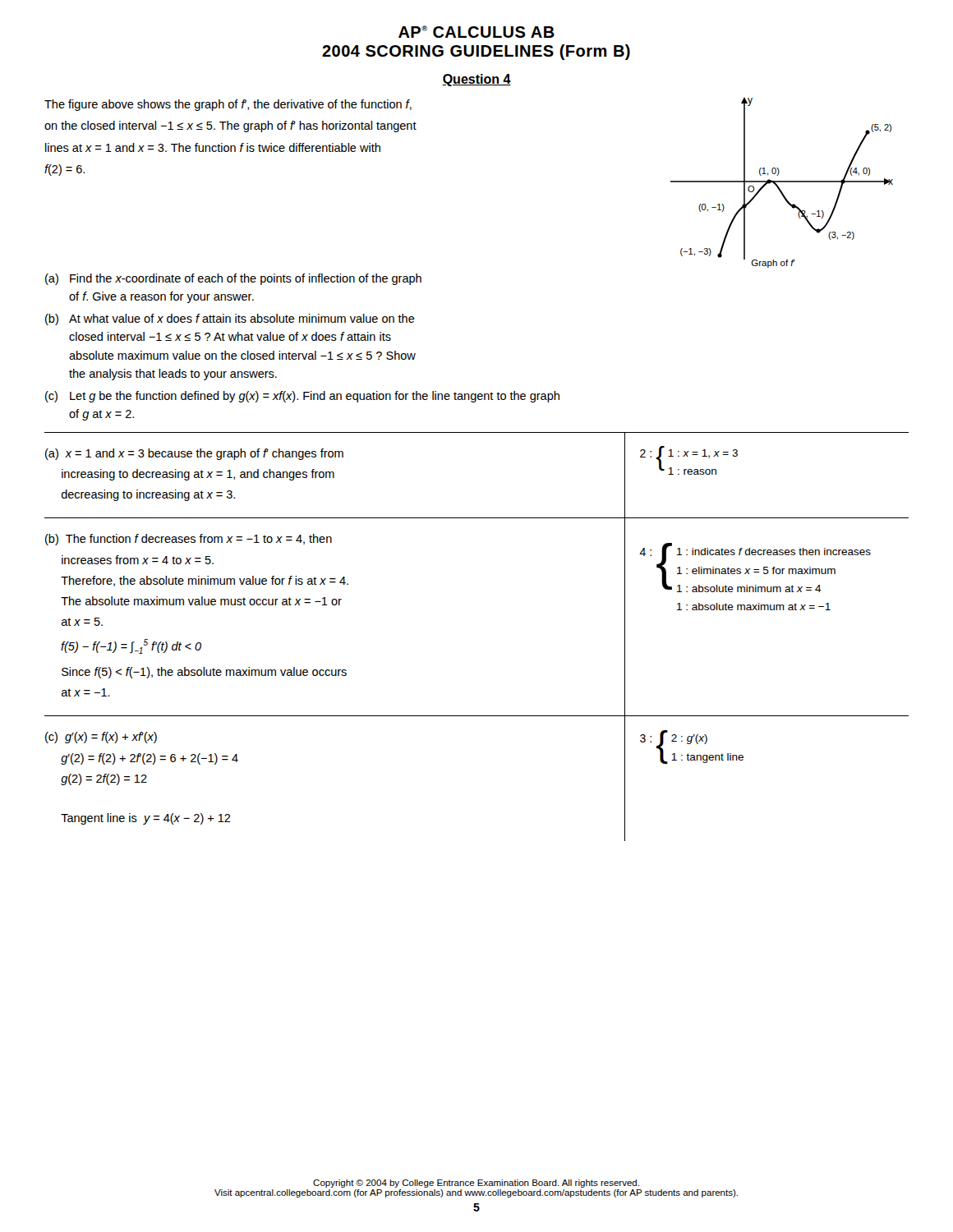
Task: Find the text block starting "(b) The function f decreases"
Action: (x=327, y=616)
